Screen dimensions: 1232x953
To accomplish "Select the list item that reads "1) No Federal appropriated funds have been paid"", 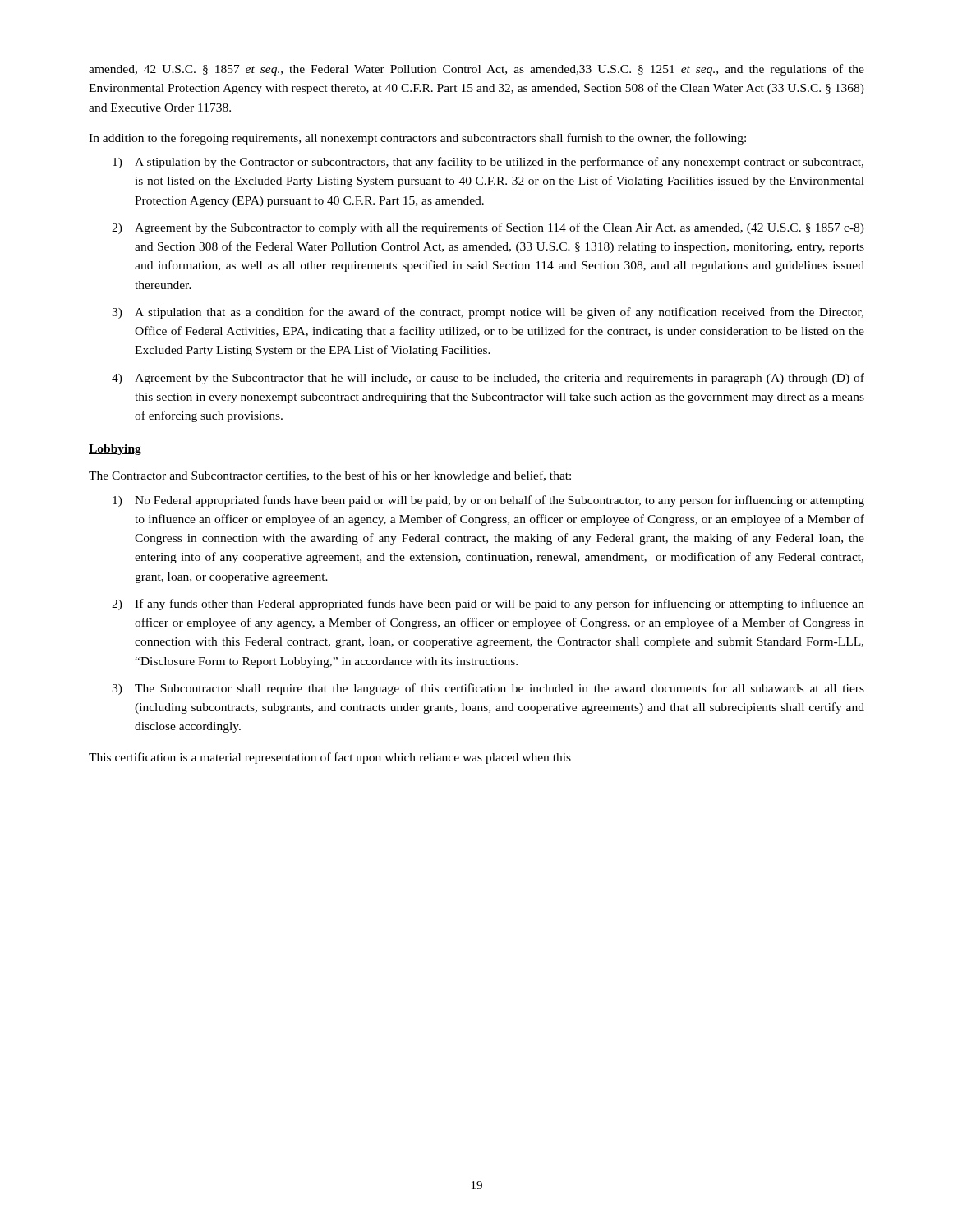I will pyautogui.click(x=488, y=538).
